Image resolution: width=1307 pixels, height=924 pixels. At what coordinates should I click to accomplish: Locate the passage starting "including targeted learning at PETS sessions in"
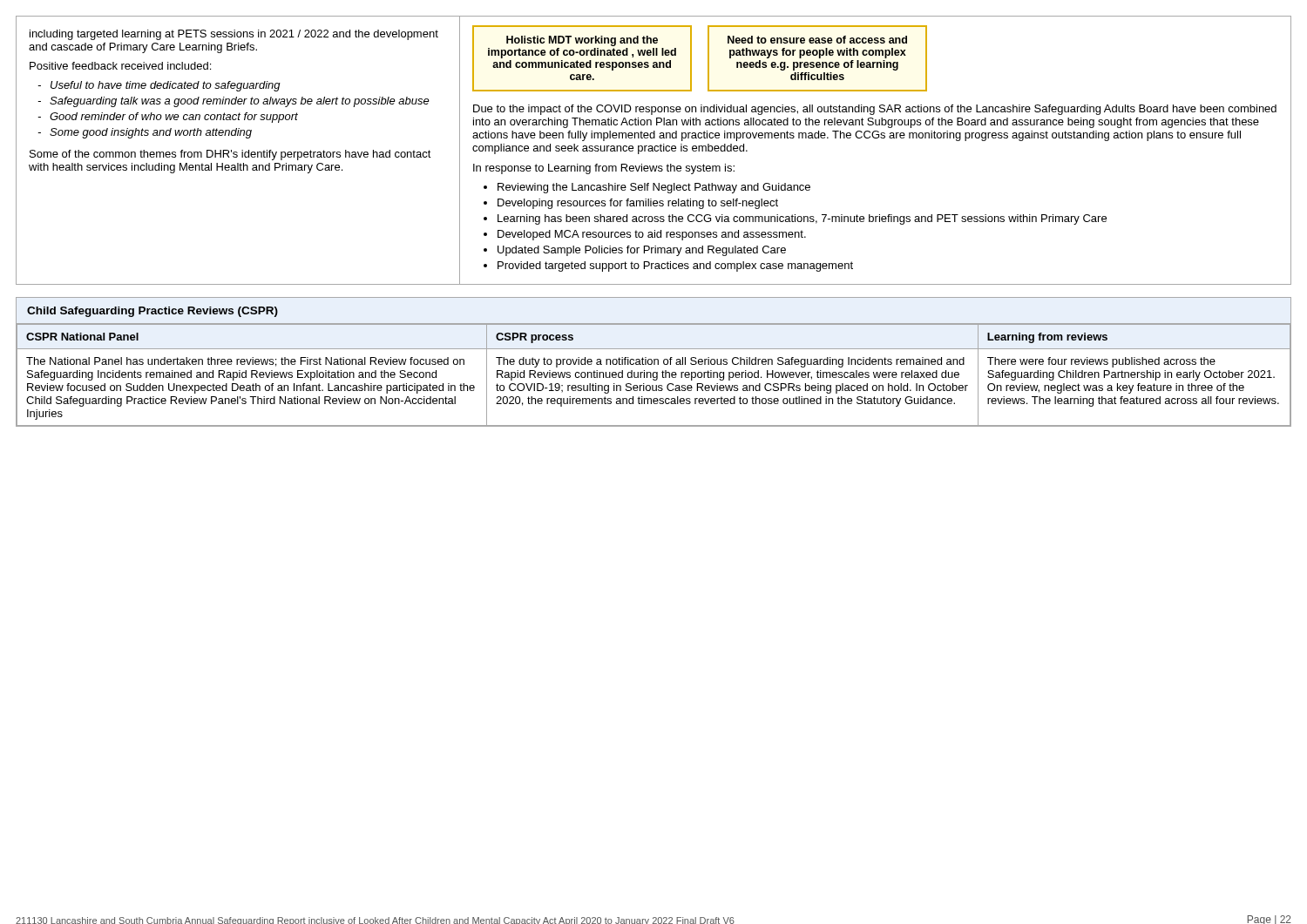238,40
